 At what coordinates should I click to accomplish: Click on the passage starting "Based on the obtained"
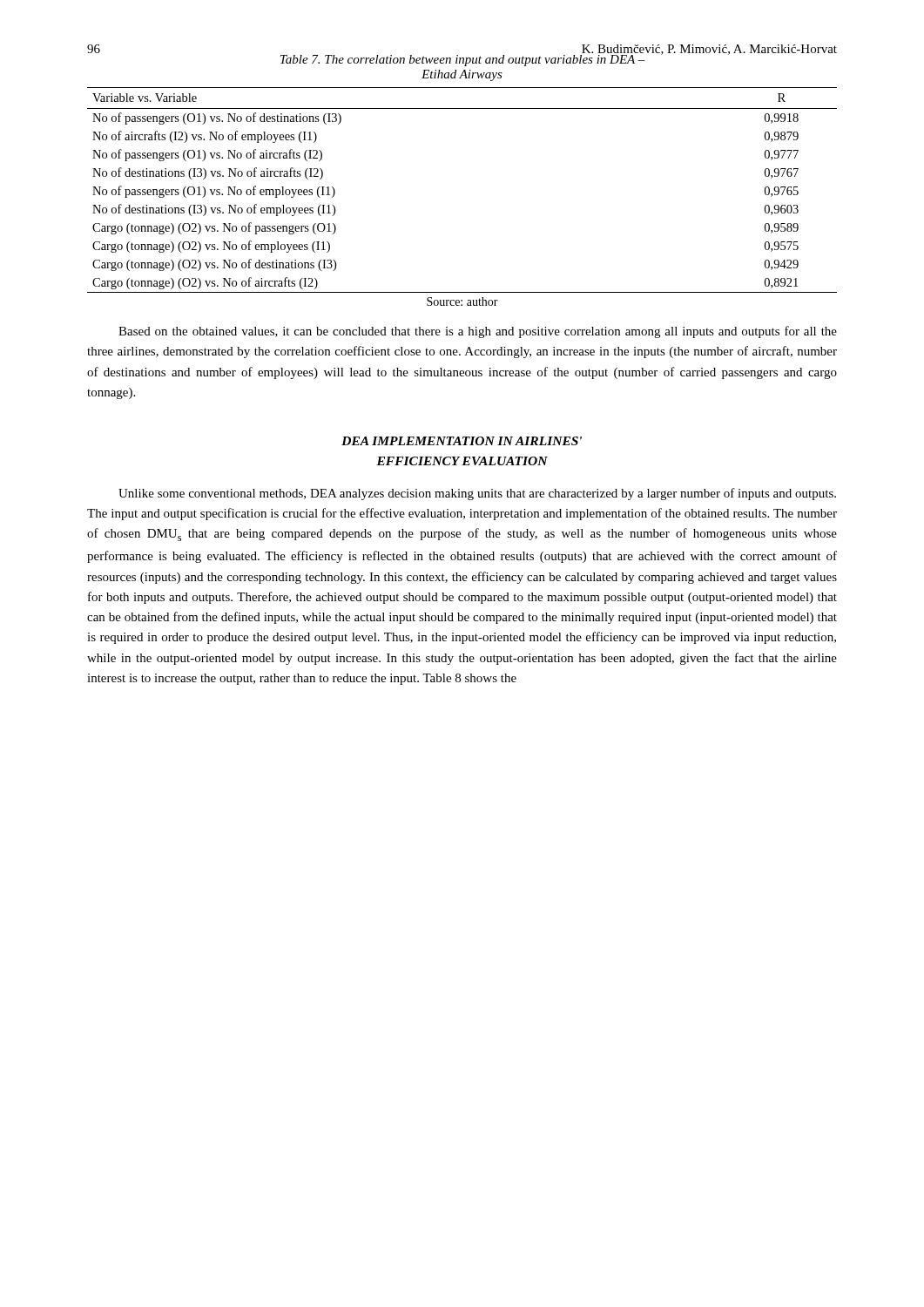tap(462, 362)
